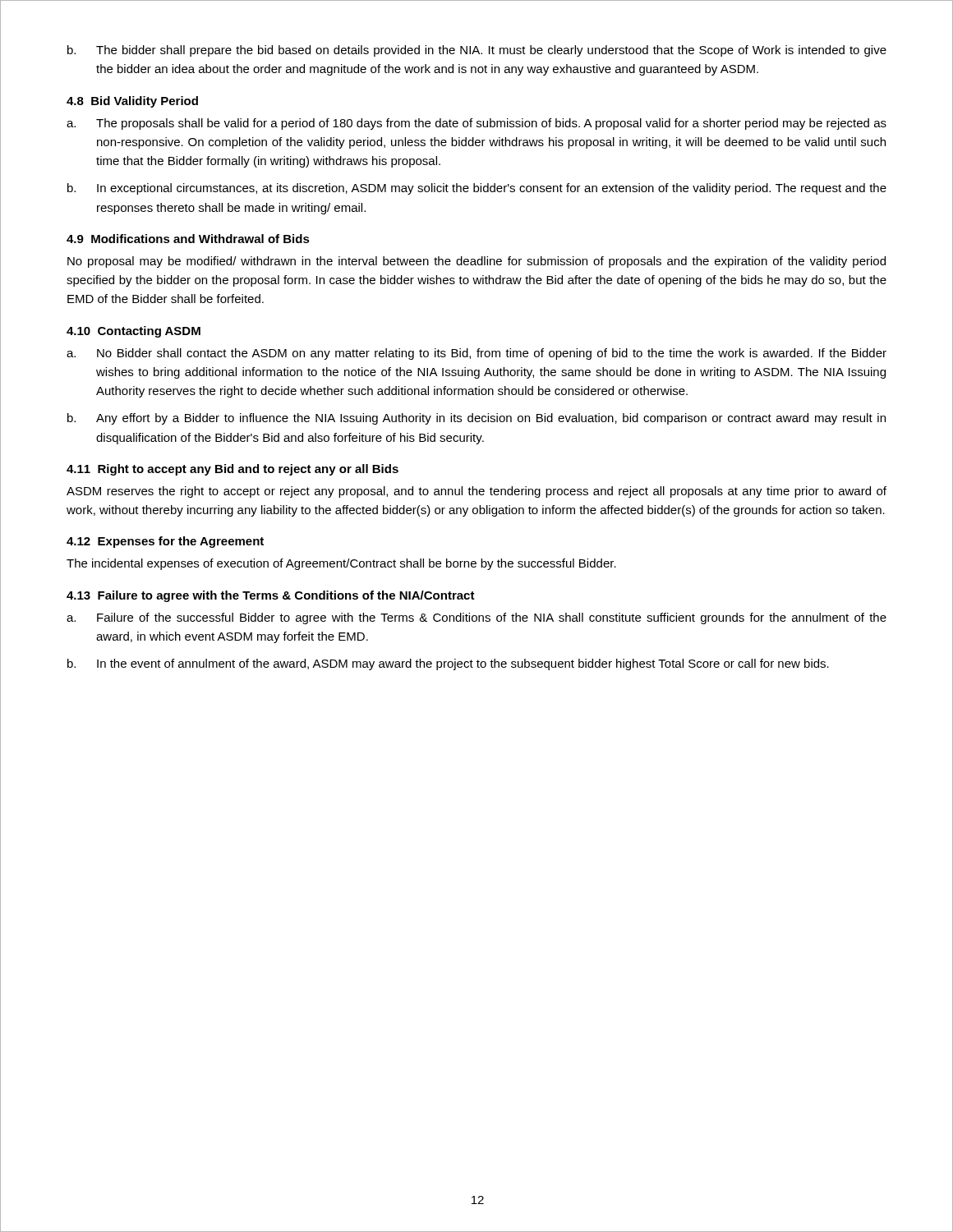Screen dimensions: 1232x953
Task: Find the block on this page that starts "b. Any effort by a Bidder to influence"
Action: click(476, 428)
